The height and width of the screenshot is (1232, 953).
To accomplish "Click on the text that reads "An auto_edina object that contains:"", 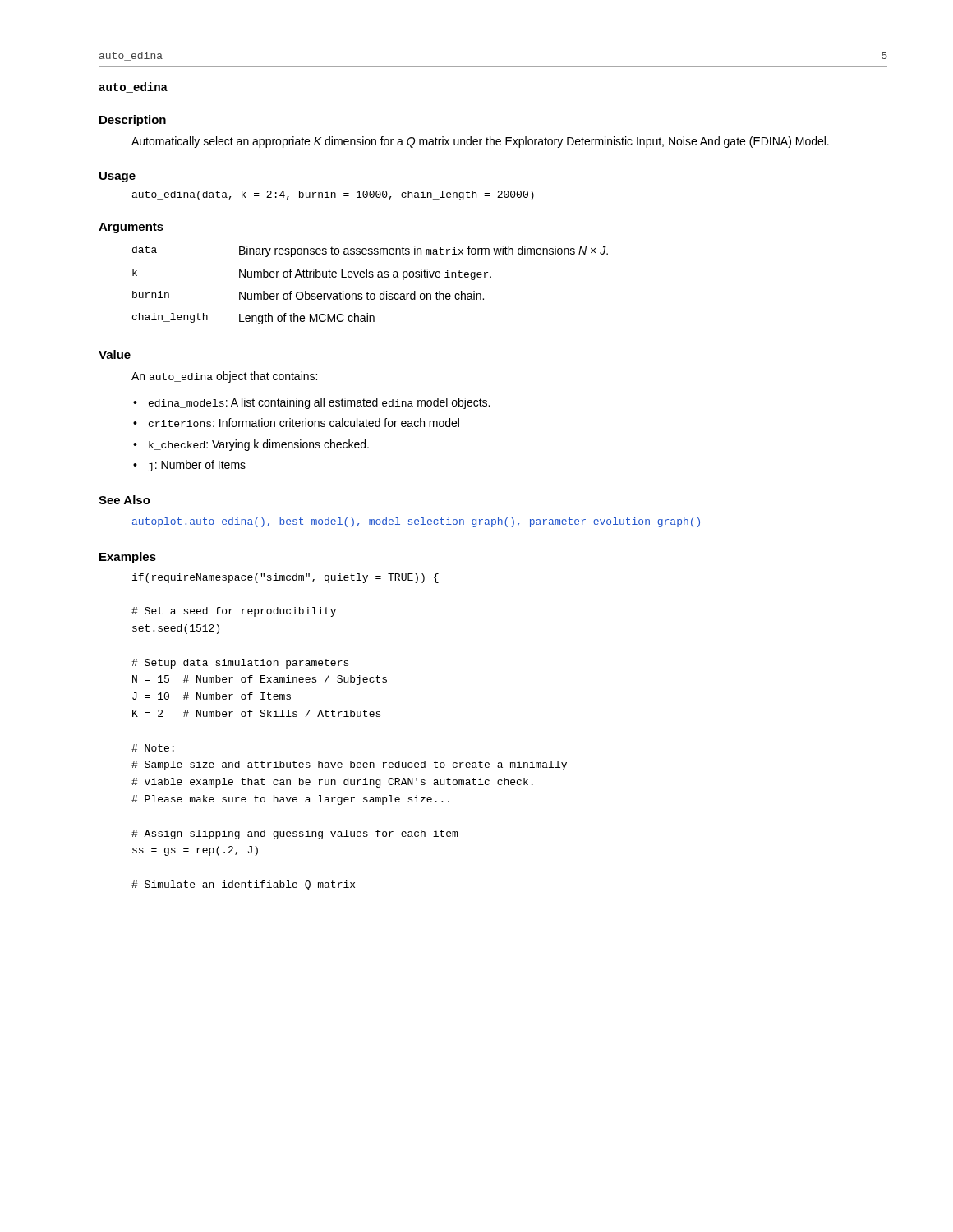I will click(225, 377).
